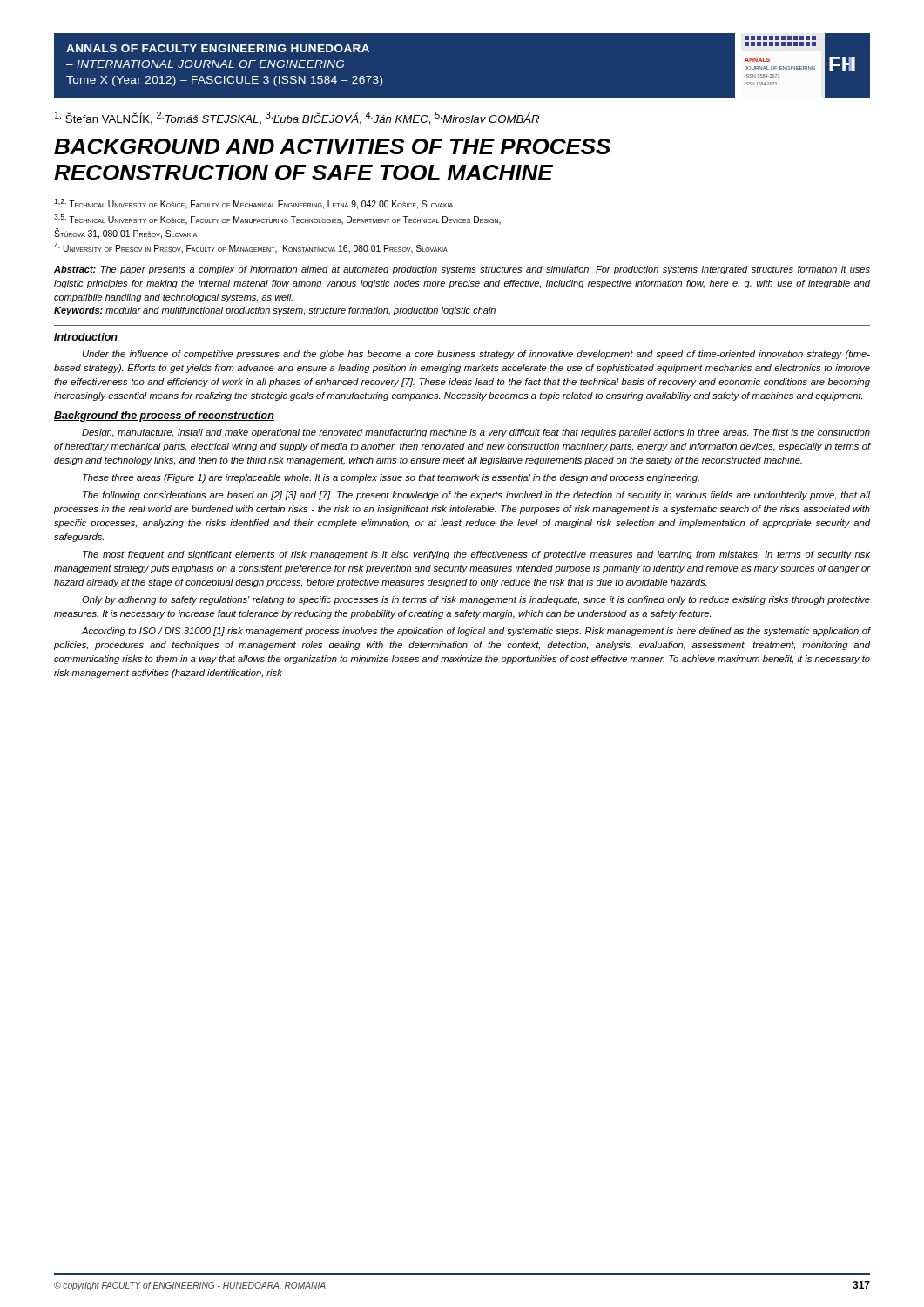
Task: Click on the text block starting "1,2. Technical University"
Action: point(278,225)
